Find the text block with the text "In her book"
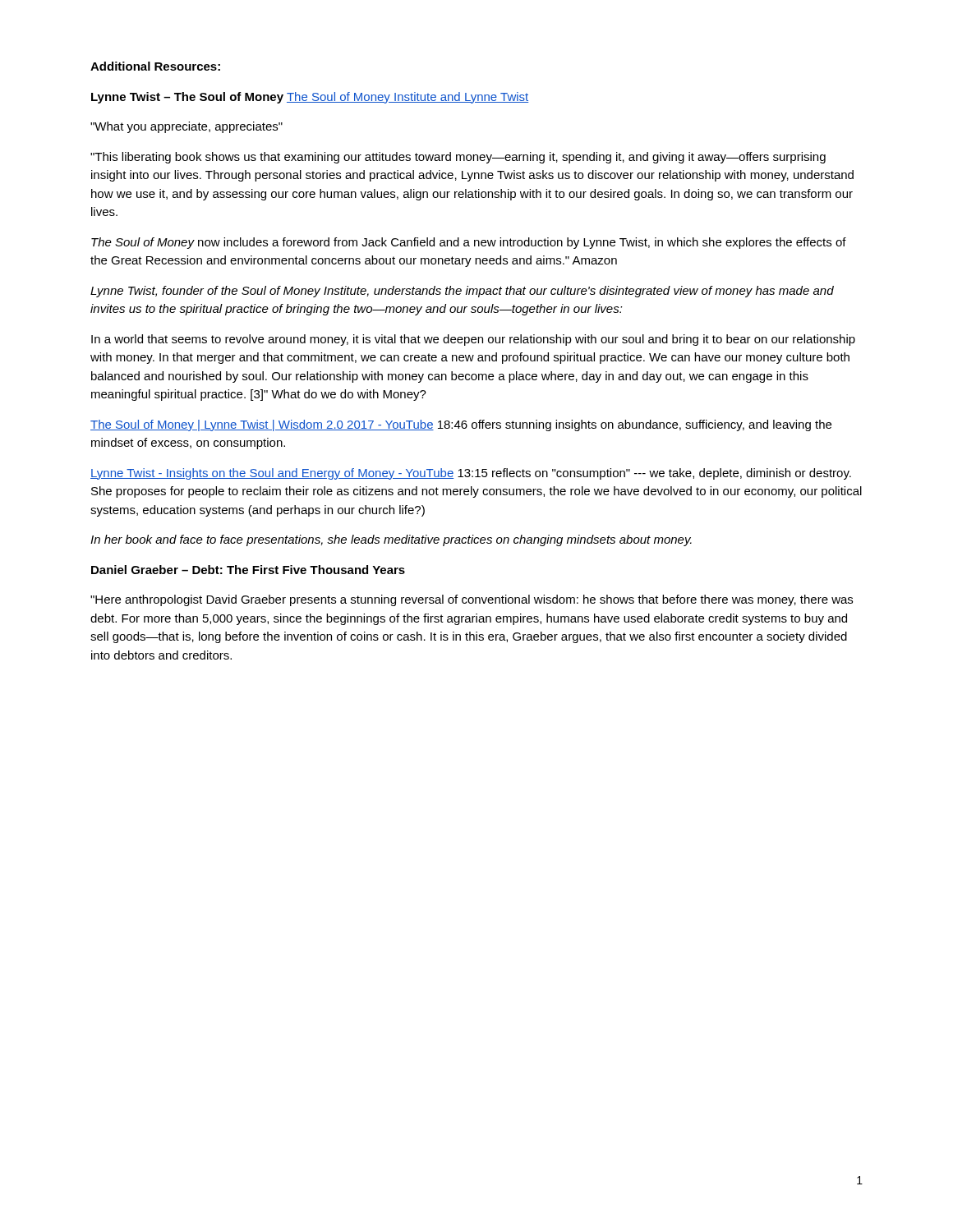Image resolution: width=953 pixels, height=1232 pixels. tap(476, 540)
